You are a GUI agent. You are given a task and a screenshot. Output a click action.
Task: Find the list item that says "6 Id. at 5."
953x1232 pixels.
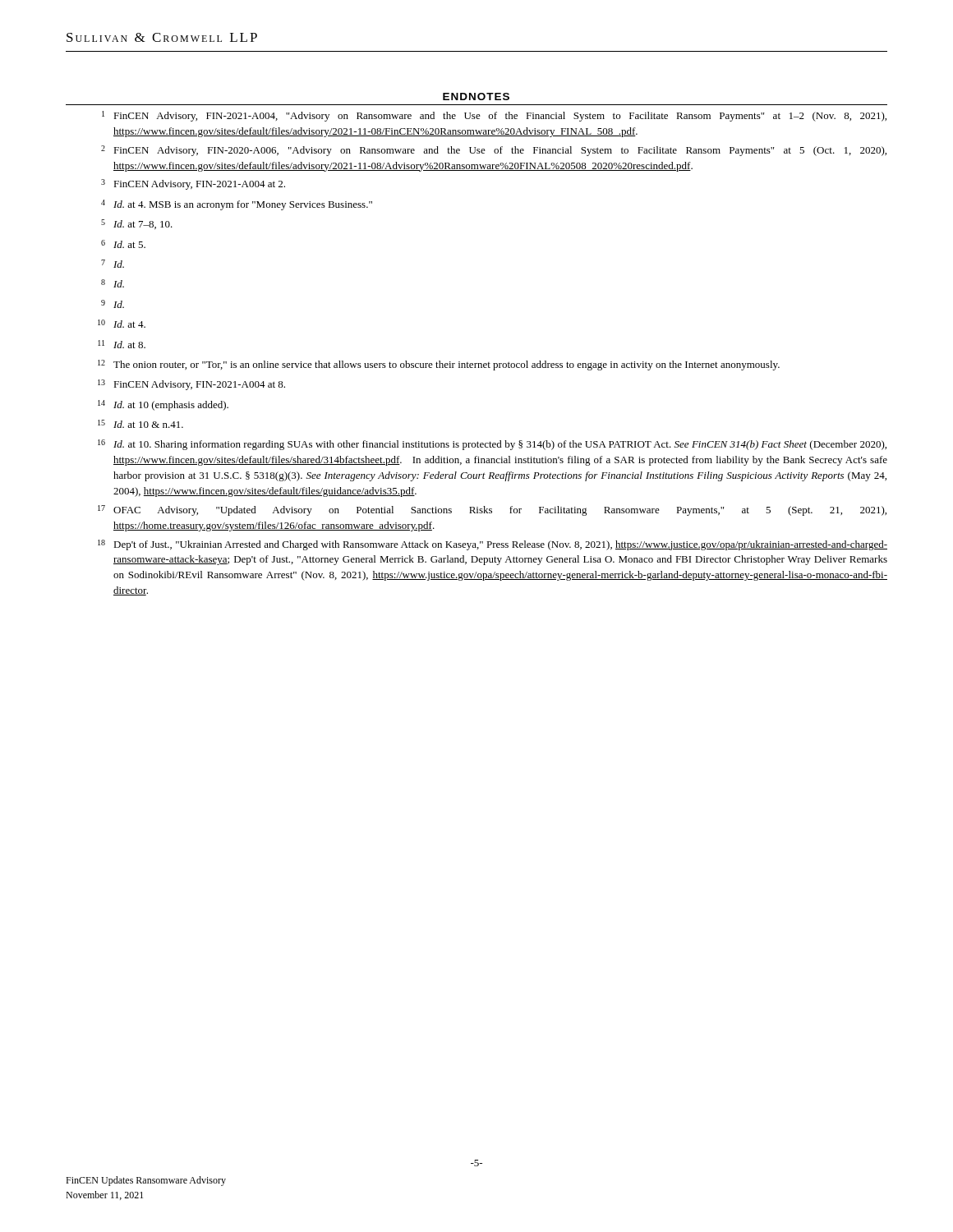tap(123, 244)
